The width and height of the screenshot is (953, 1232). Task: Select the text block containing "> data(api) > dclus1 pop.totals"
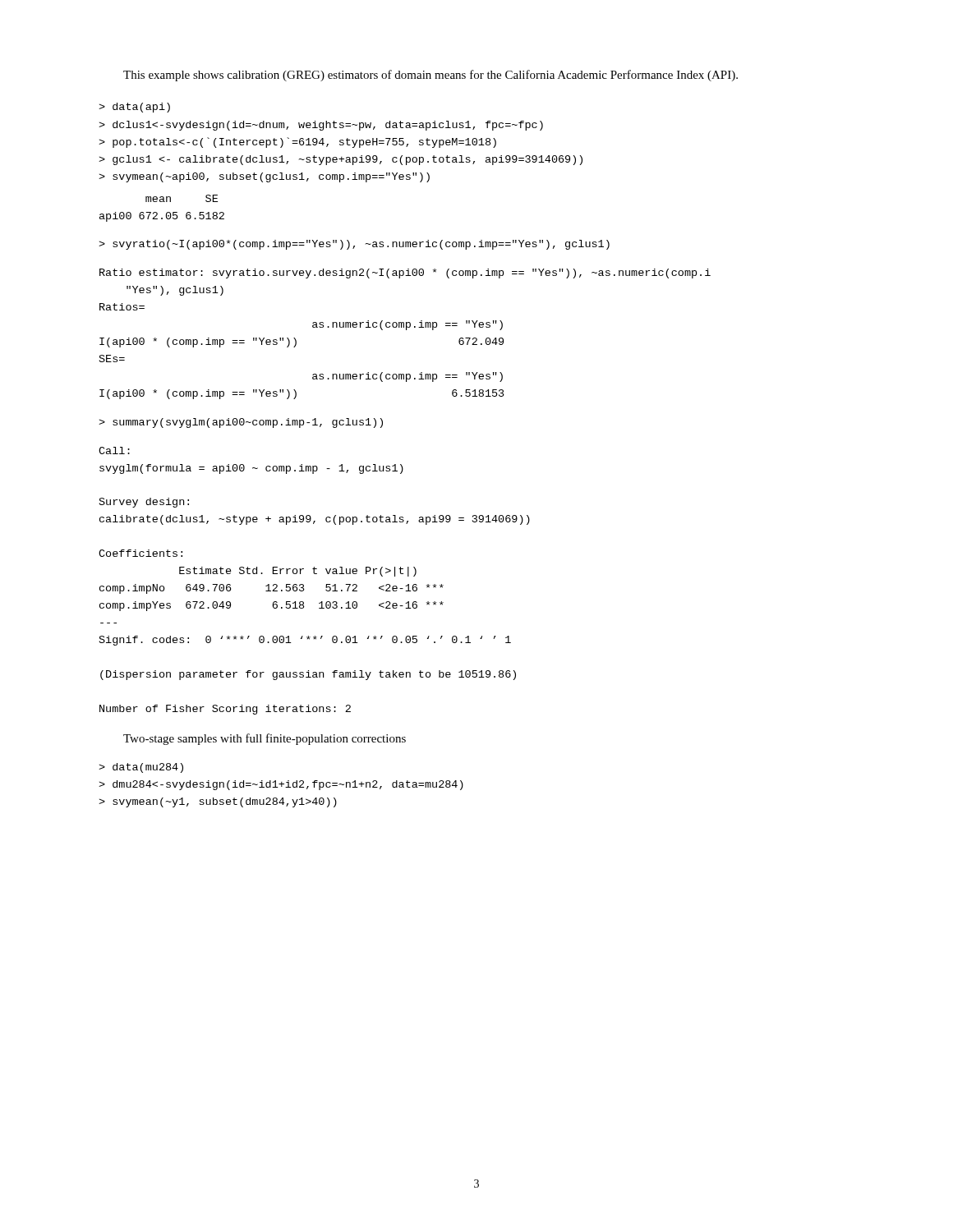coord(342,142)
